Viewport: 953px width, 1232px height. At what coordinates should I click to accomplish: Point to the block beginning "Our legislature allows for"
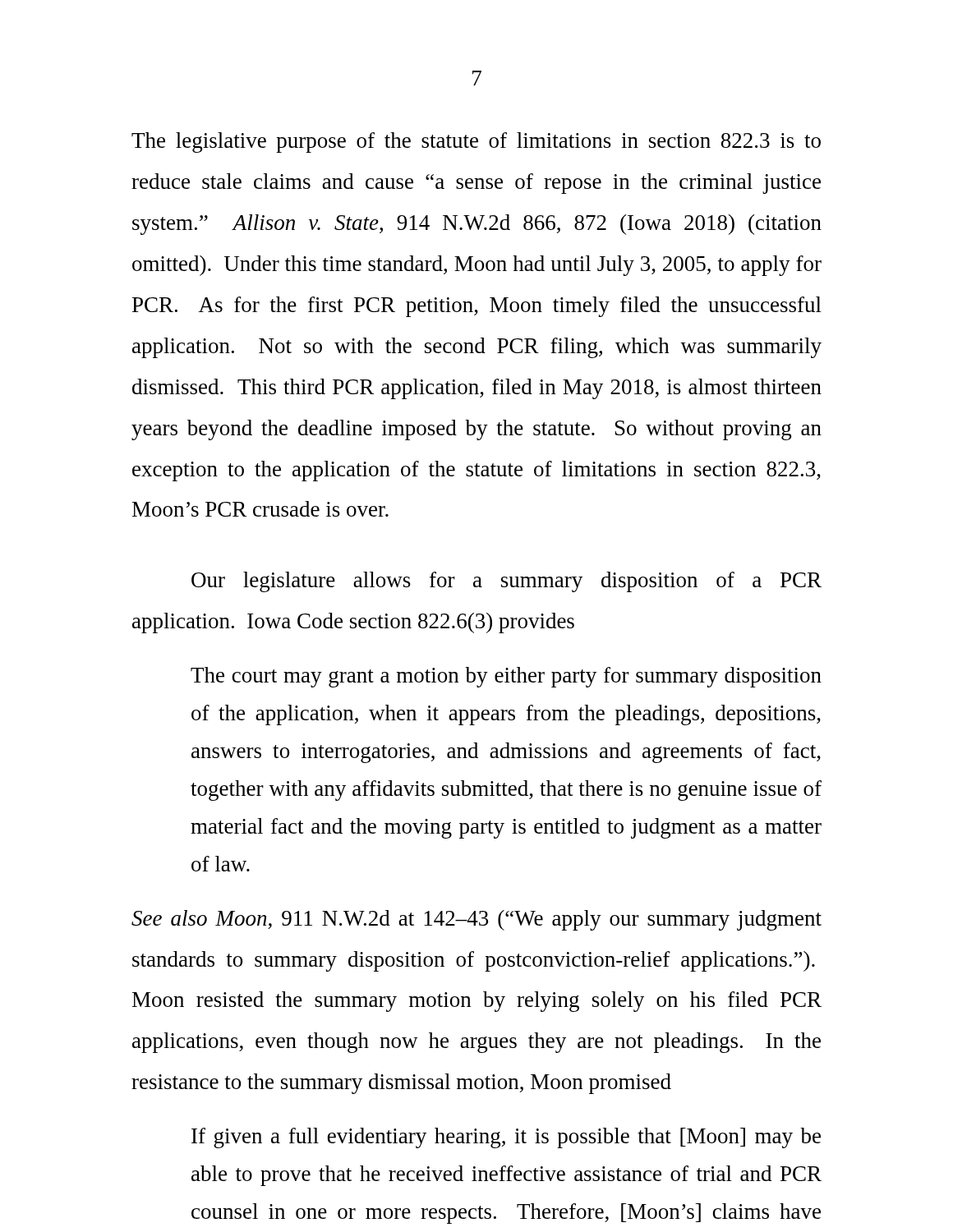476,601
